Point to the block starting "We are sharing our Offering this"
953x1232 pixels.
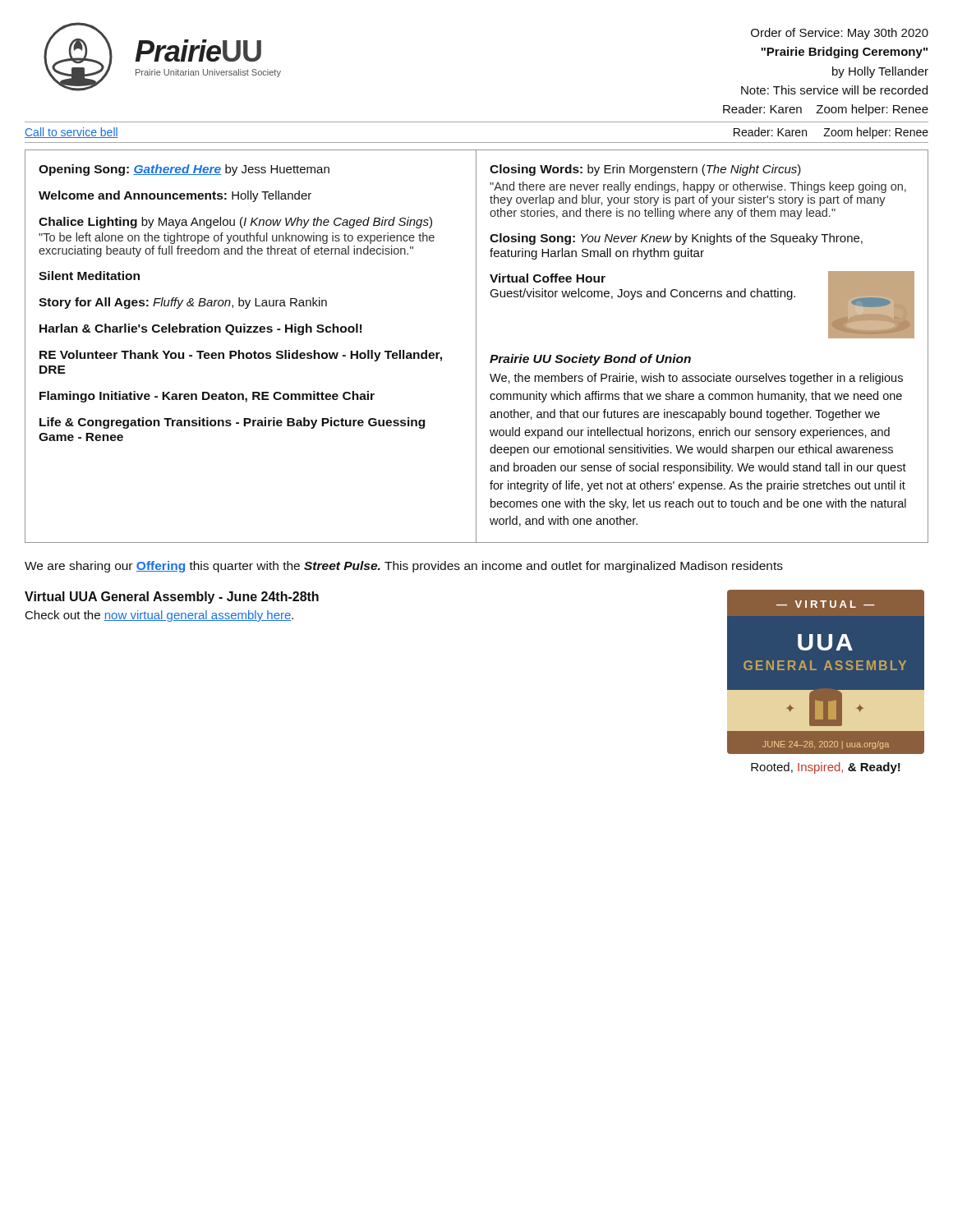pyautogui.click(x=404, y=565)
